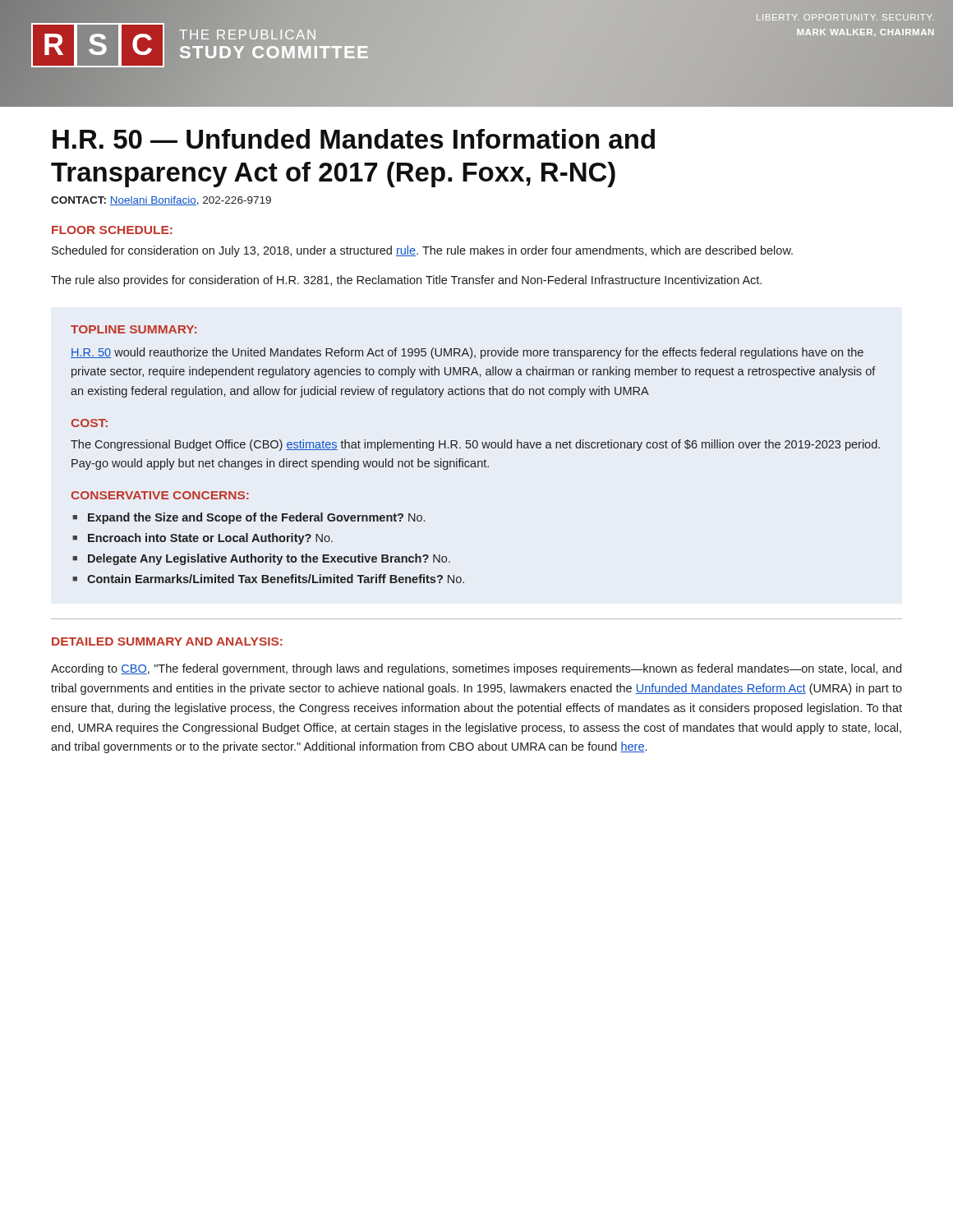Locate the text block starting "The Congressional Budget Office (CBO) estimates that implementing"
953x1232 pixels.
pos(476,454)
